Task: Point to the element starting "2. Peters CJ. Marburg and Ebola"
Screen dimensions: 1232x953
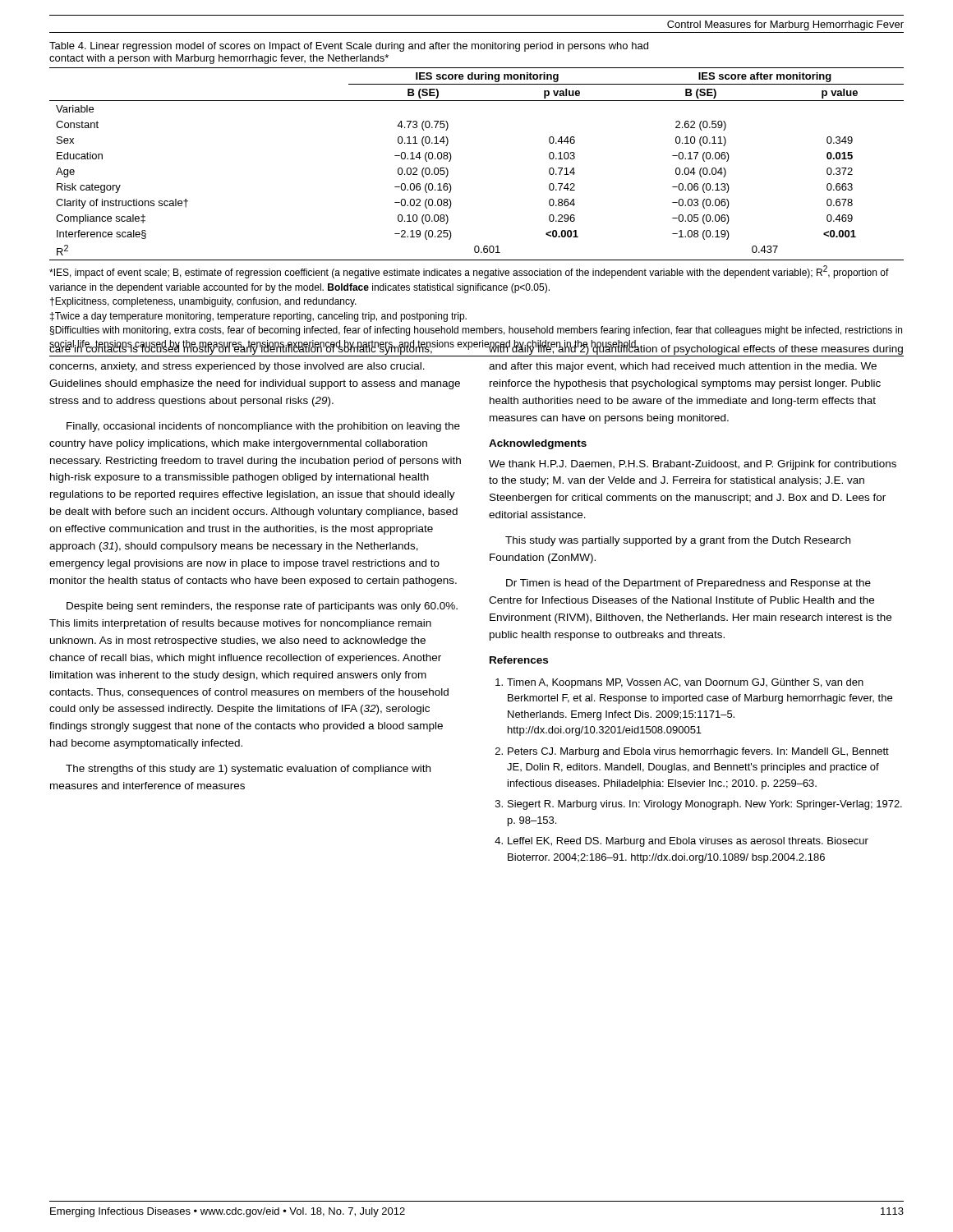Action: tap(696, 767)
